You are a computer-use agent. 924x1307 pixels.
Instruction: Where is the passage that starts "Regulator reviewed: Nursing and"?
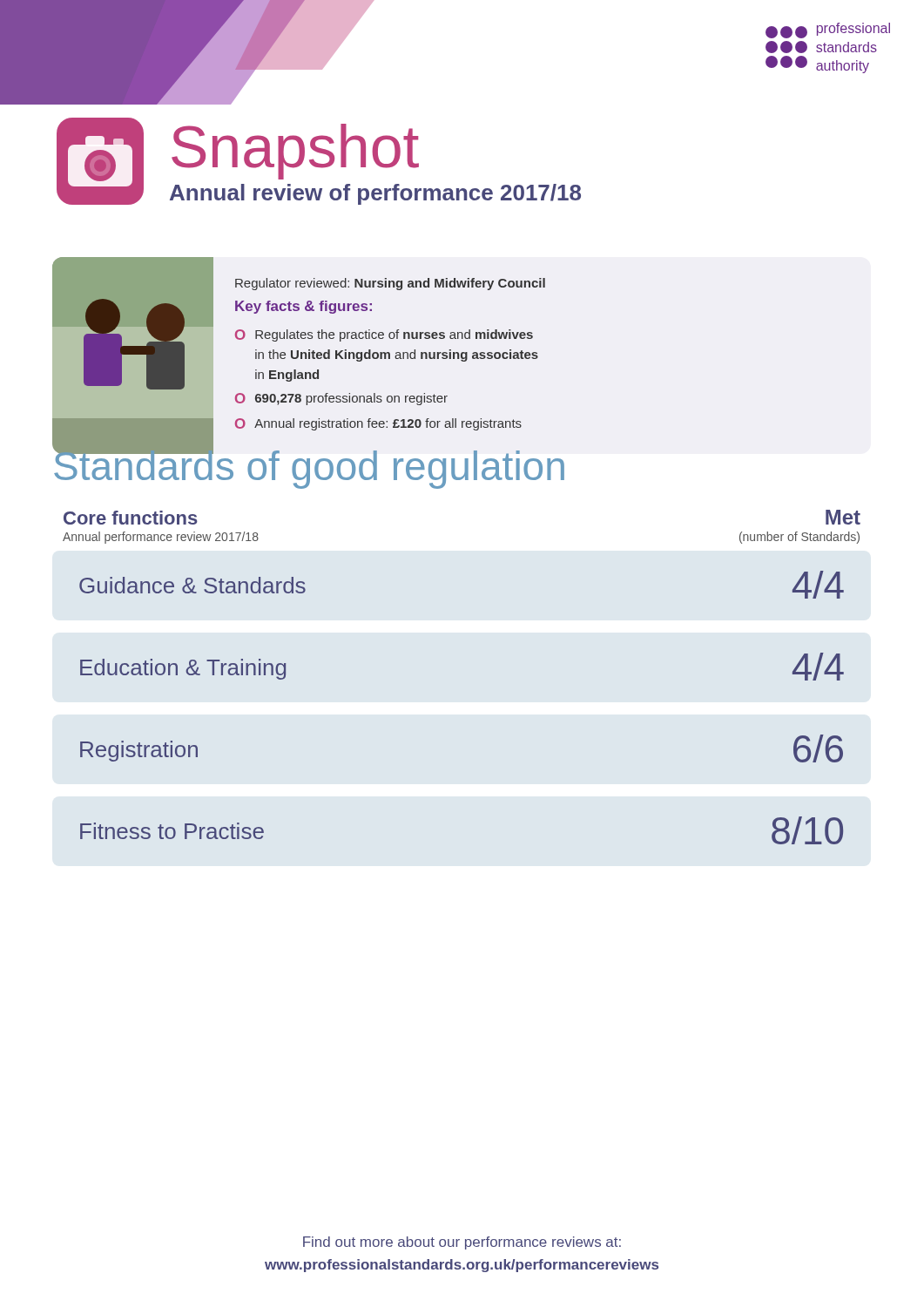coord(462,356)
